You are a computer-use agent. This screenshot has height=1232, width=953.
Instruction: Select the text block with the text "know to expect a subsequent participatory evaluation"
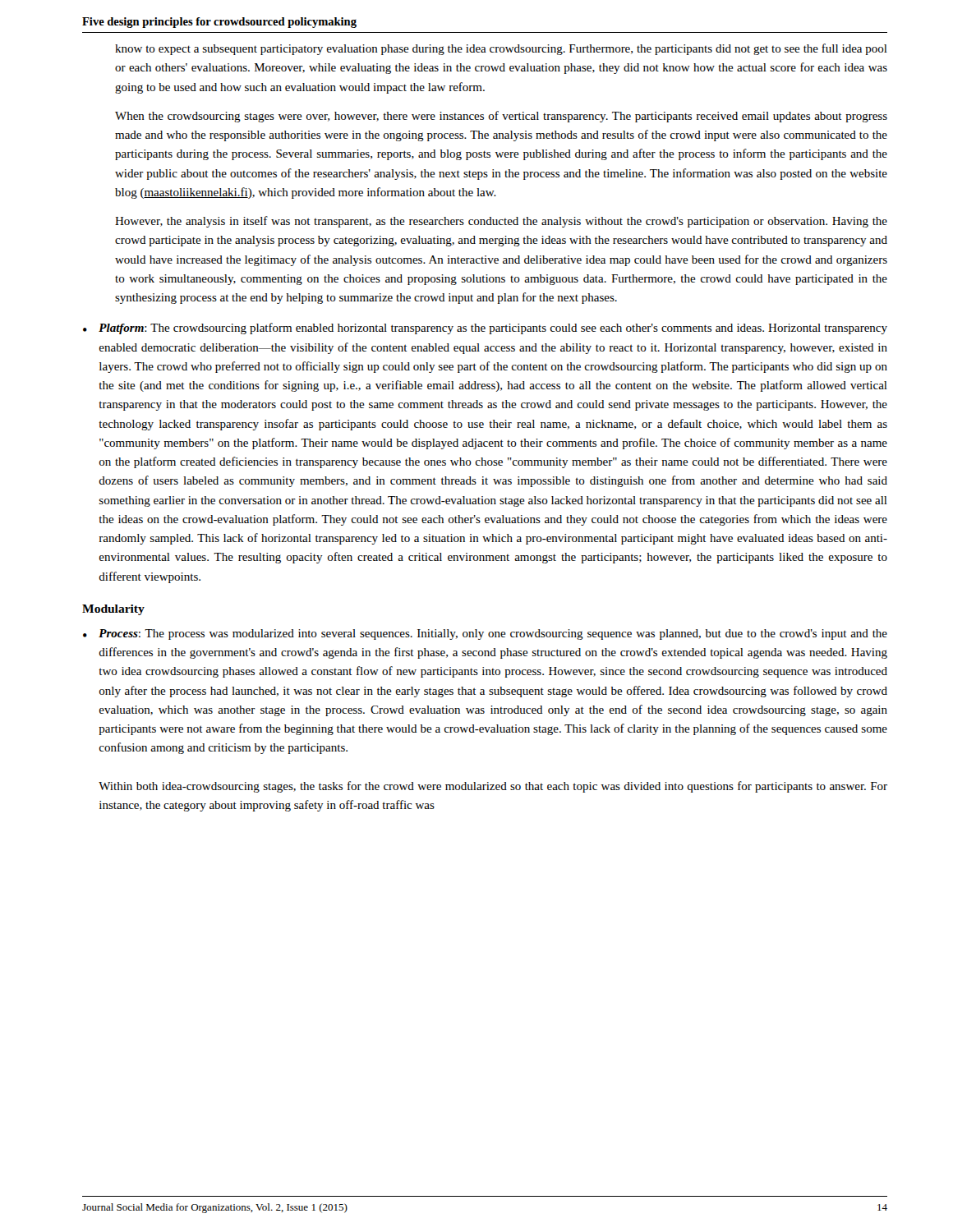pos(501,68)
